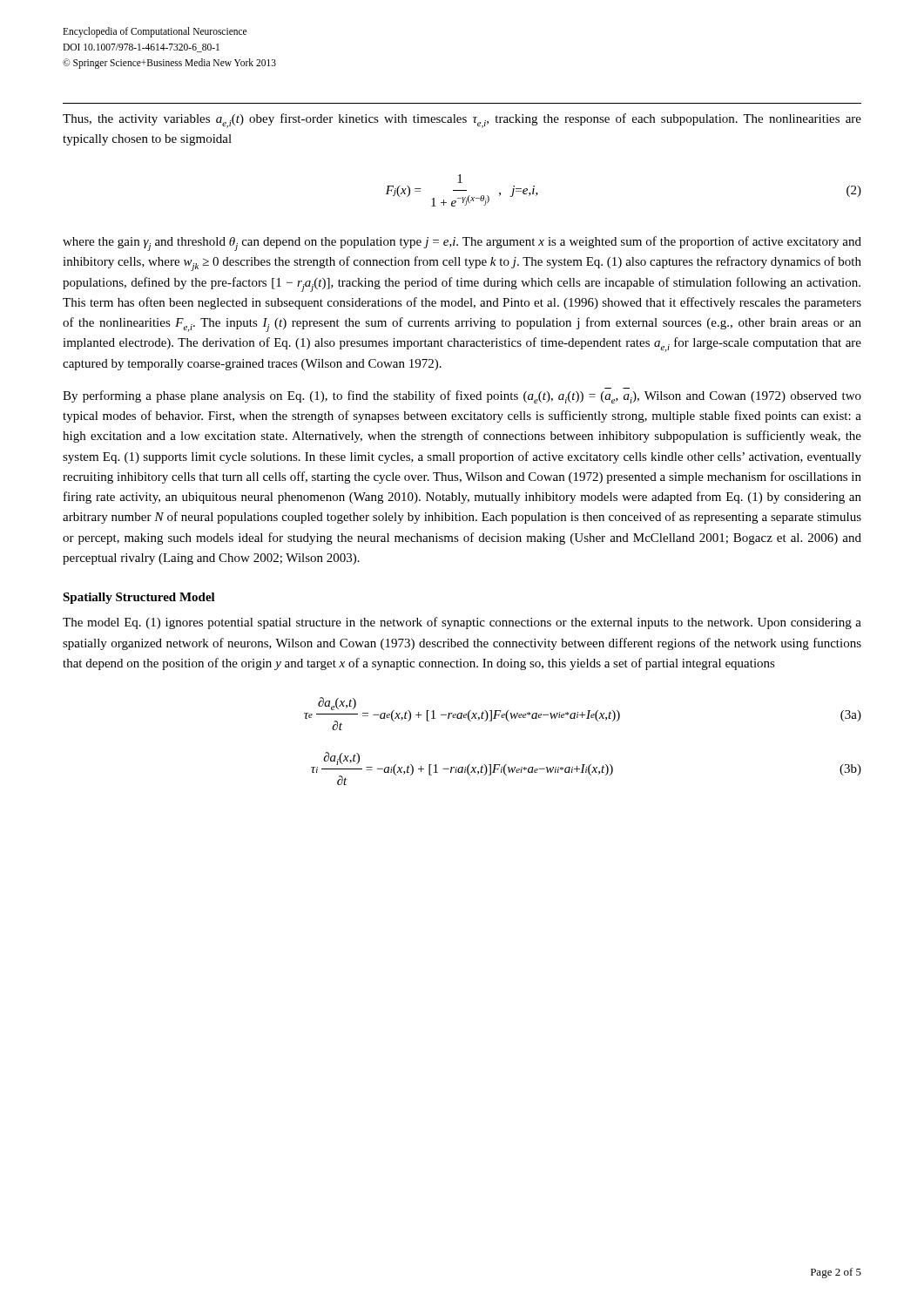Click on the formula with the text "τe ∂ae(x,t) ∂t ="
Image resolution: width=924 pixels, height=1307 pixels.
[x=462, y=715]
